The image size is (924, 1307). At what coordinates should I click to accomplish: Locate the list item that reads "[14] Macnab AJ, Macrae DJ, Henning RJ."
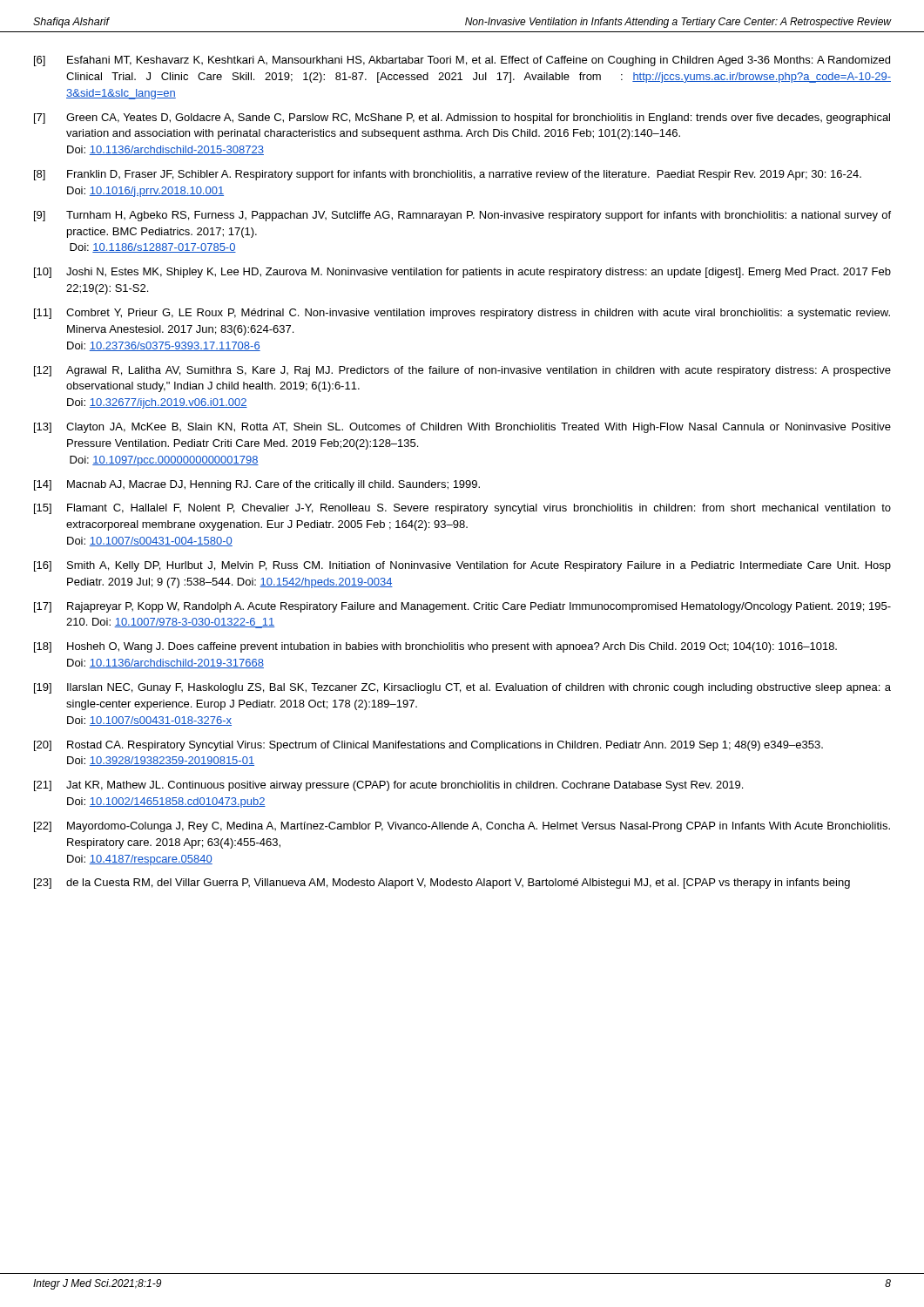[462, 484]
